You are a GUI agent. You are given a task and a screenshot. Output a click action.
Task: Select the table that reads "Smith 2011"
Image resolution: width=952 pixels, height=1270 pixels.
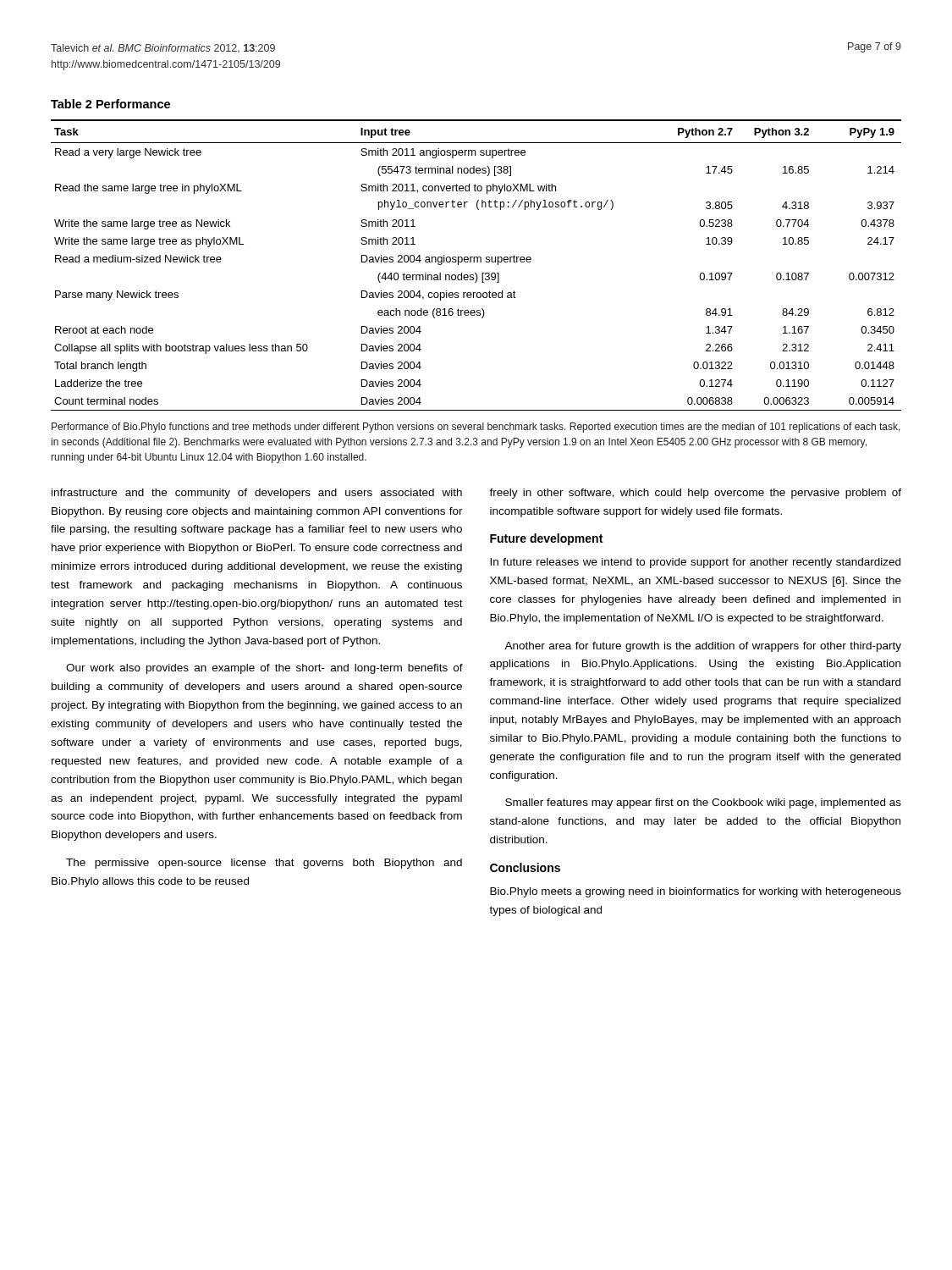[x=476, y=265]
